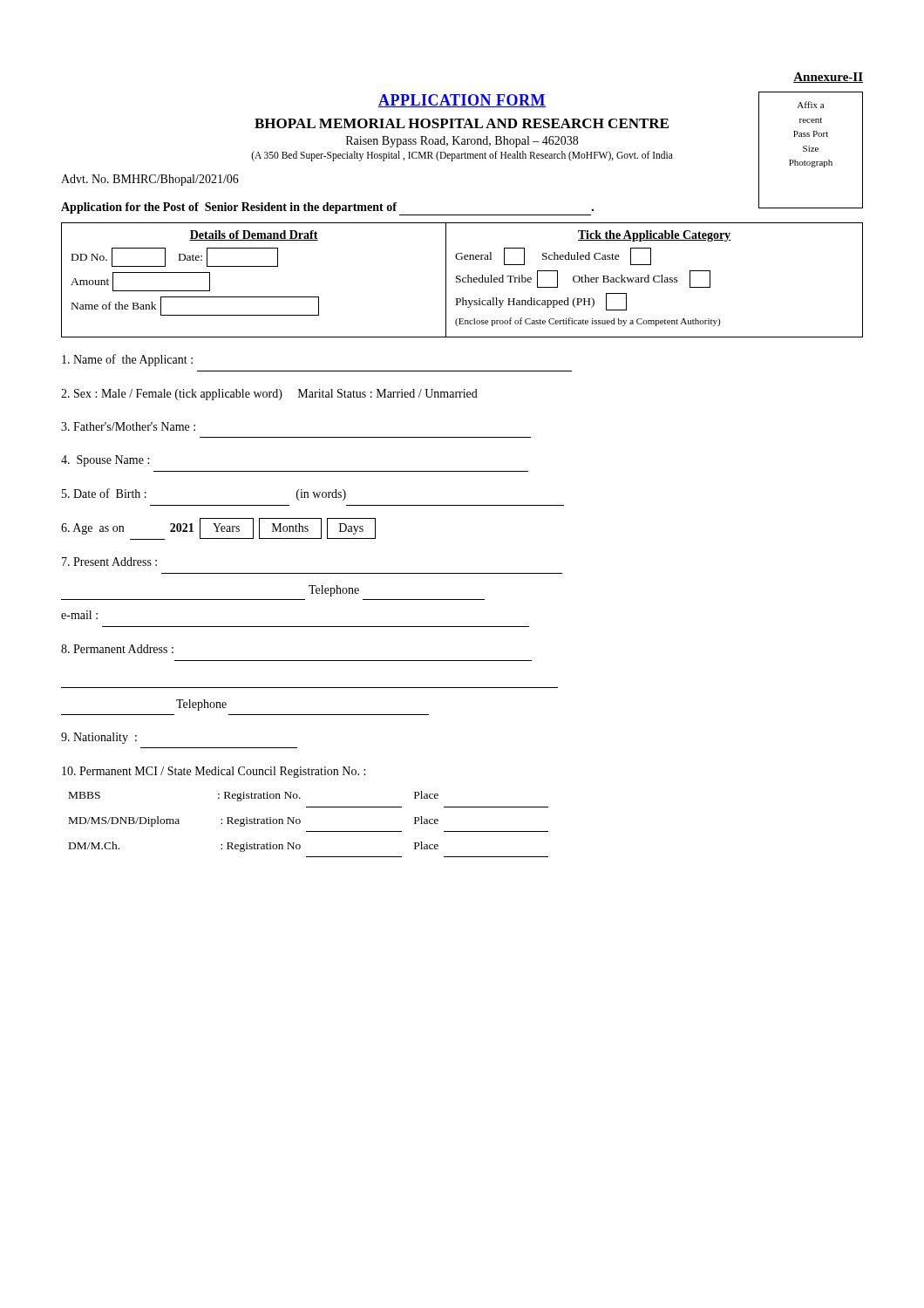Viewport: 924px width, 1308px height.
Task: Click on the list item containing "2. Sex : Male"
Action: [x=269, y=394]
